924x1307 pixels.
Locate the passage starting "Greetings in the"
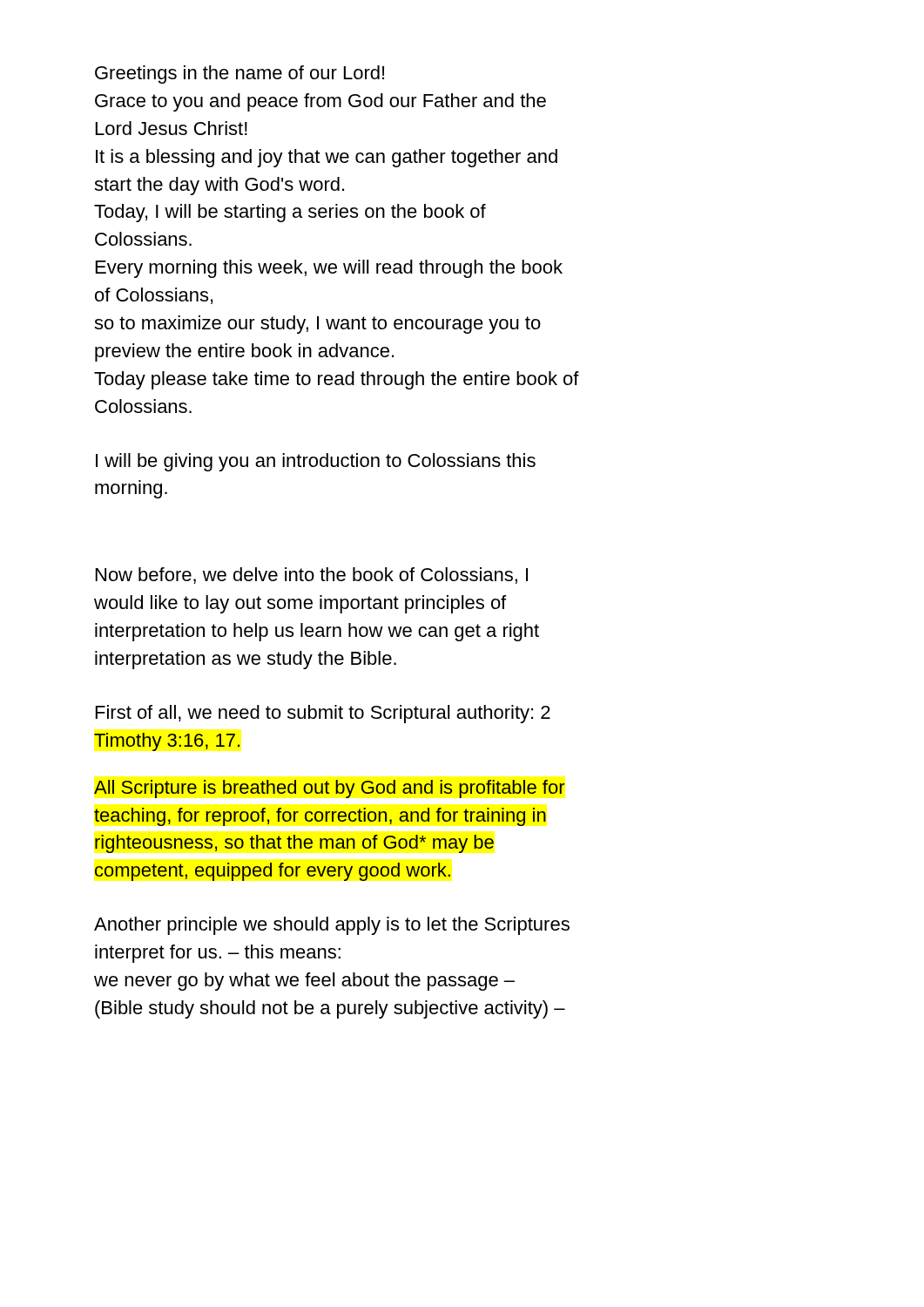pos(239,74)
